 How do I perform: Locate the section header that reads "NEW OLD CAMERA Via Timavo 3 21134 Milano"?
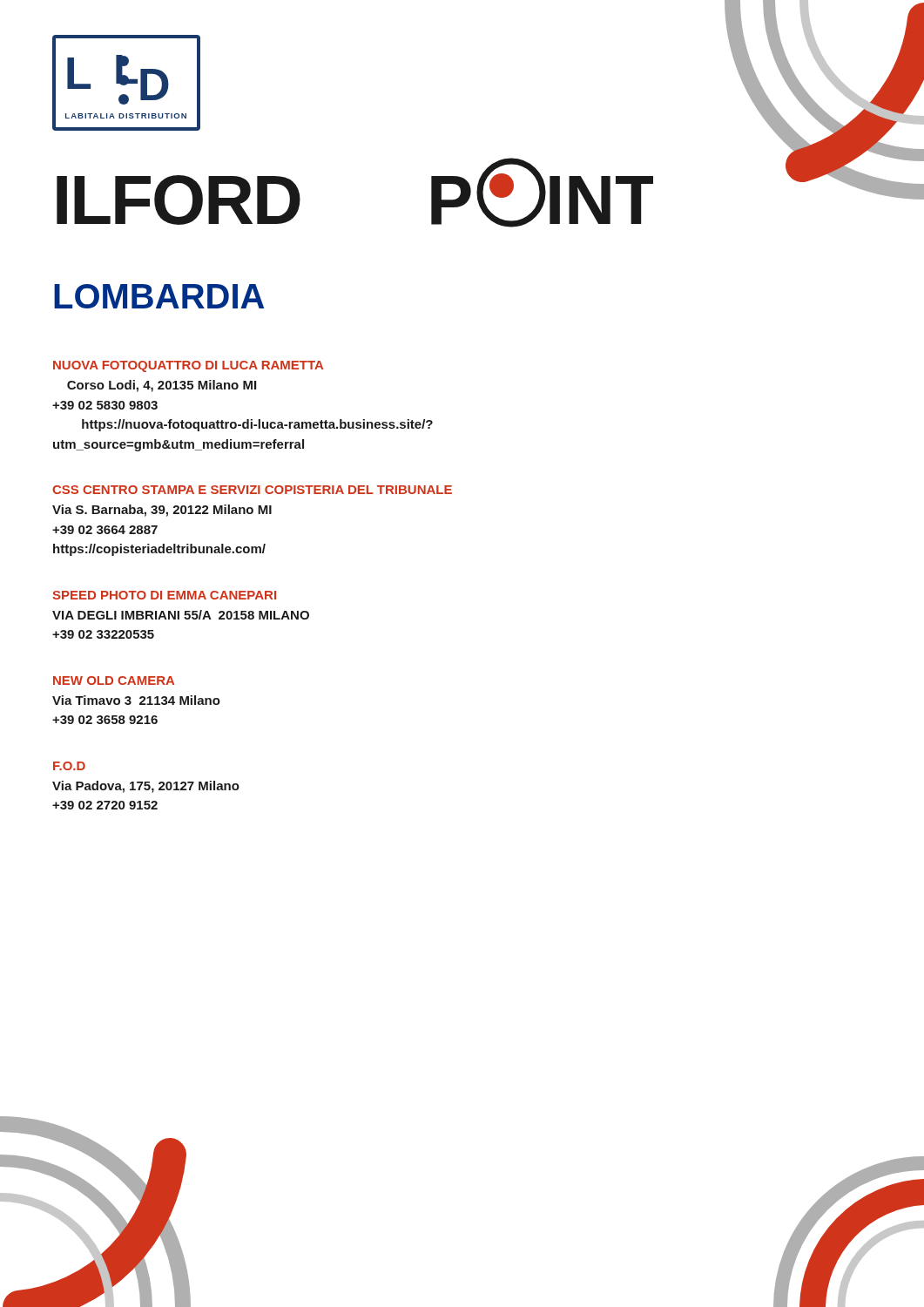coord(114,681)
